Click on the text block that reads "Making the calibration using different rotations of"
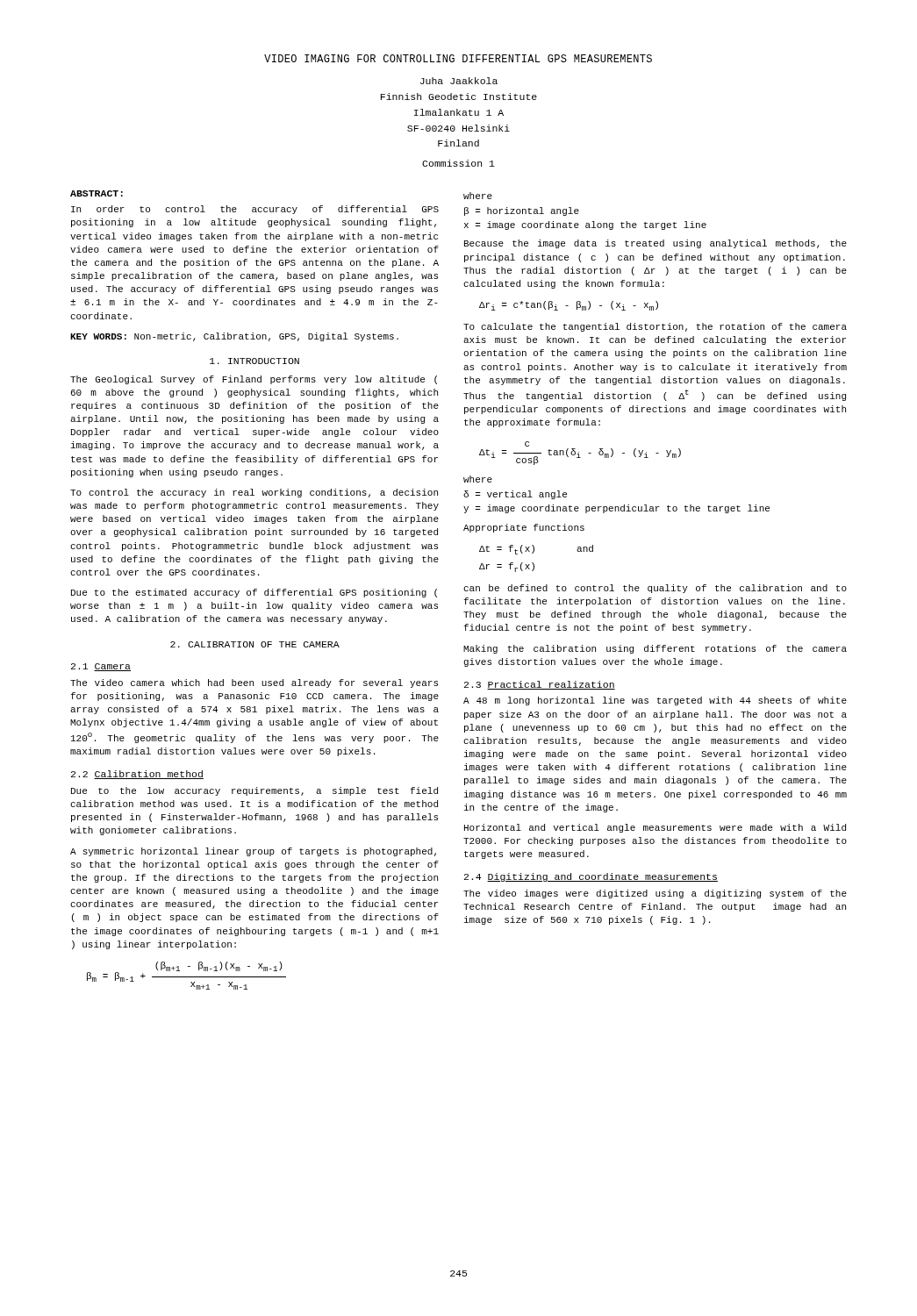The image size is (917, 1316). pyautogui.click(x=655, y=655)
